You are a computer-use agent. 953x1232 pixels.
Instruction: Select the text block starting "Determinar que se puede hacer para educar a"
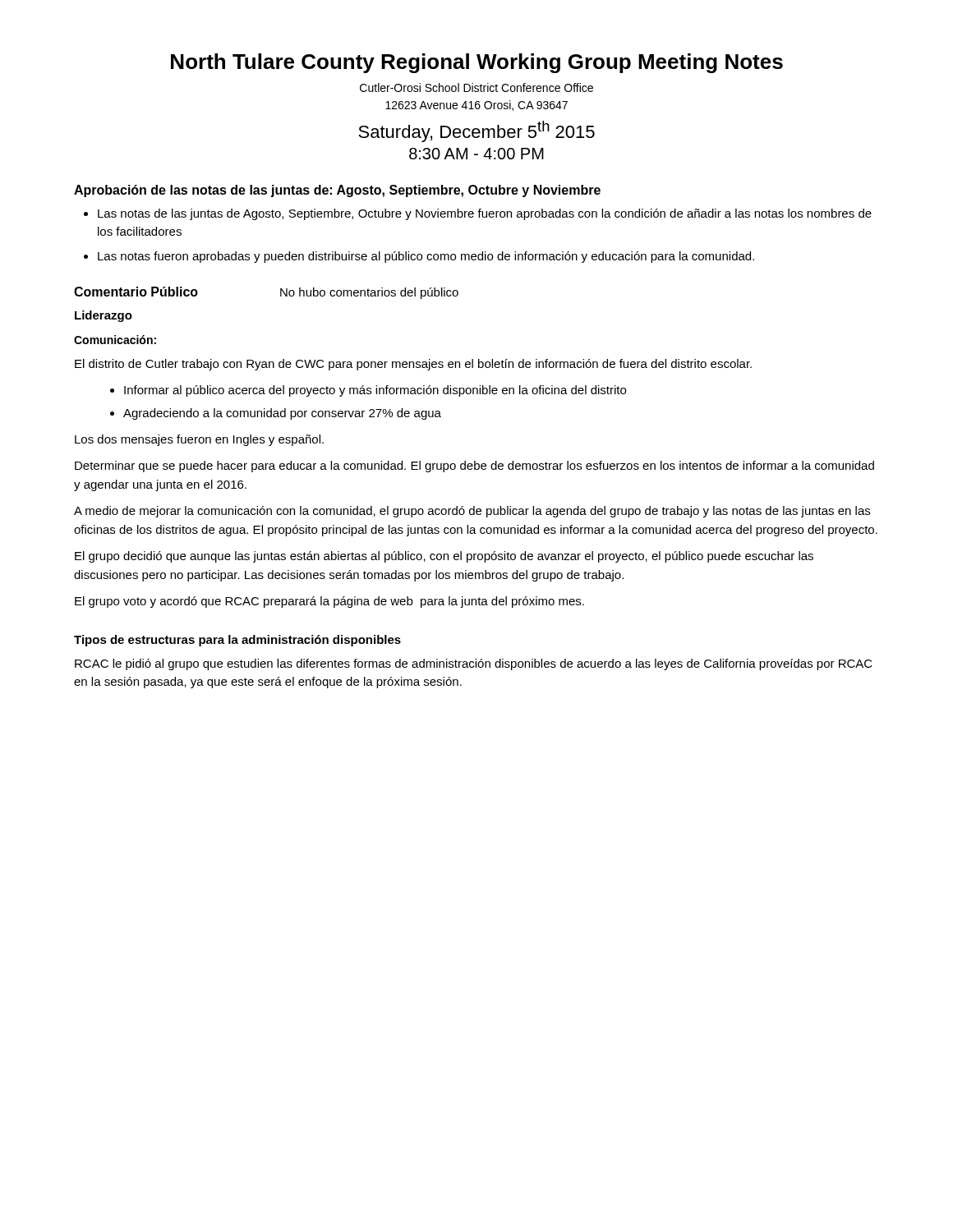(474, 475)
